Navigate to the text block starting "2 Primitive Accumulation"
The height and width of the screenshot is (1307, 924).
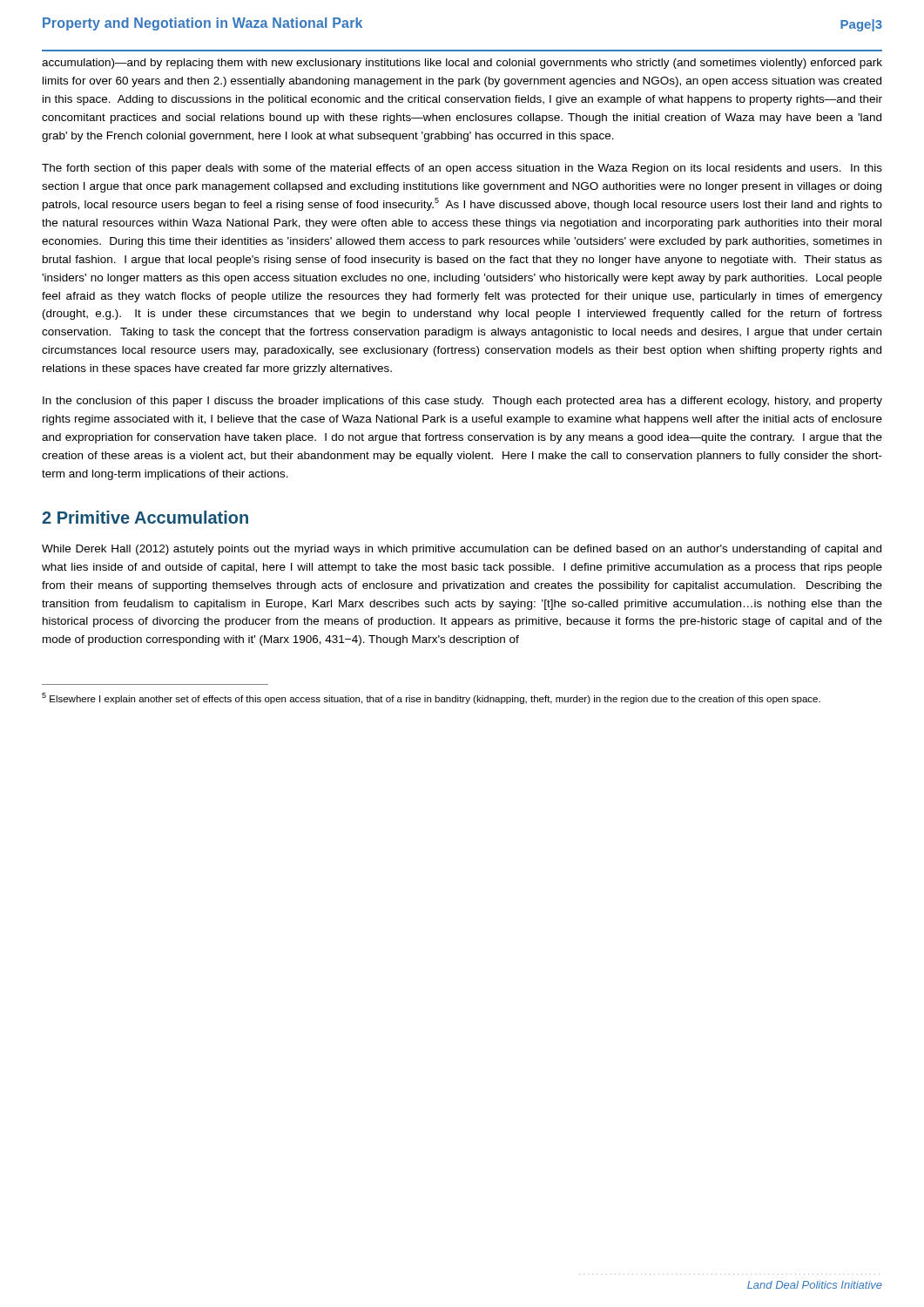click(x=146, y=517)
